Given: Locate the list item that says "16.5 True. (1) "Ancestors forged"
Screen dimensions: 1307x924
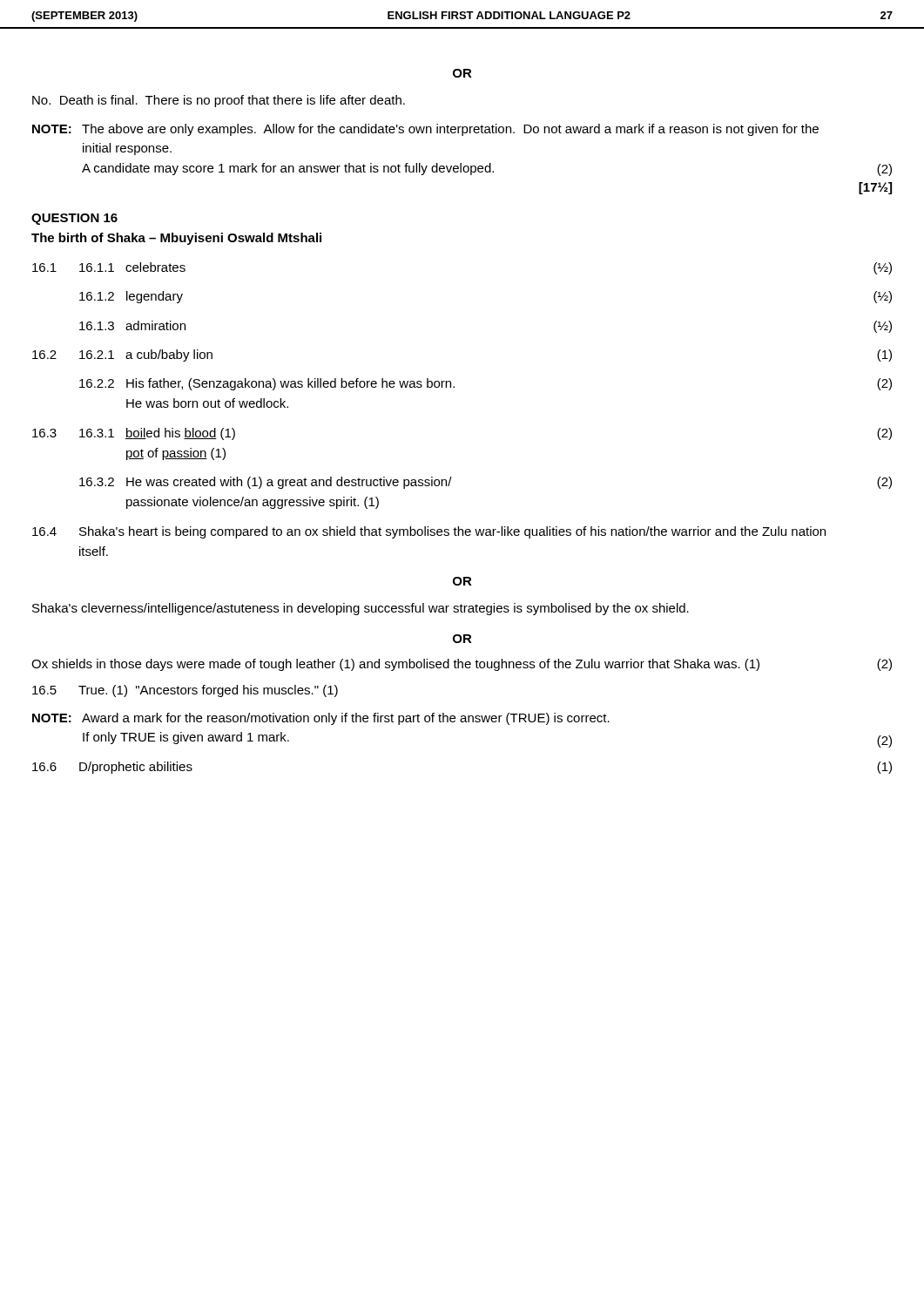Looking at the screenshot, I should (x=185, y=691).
